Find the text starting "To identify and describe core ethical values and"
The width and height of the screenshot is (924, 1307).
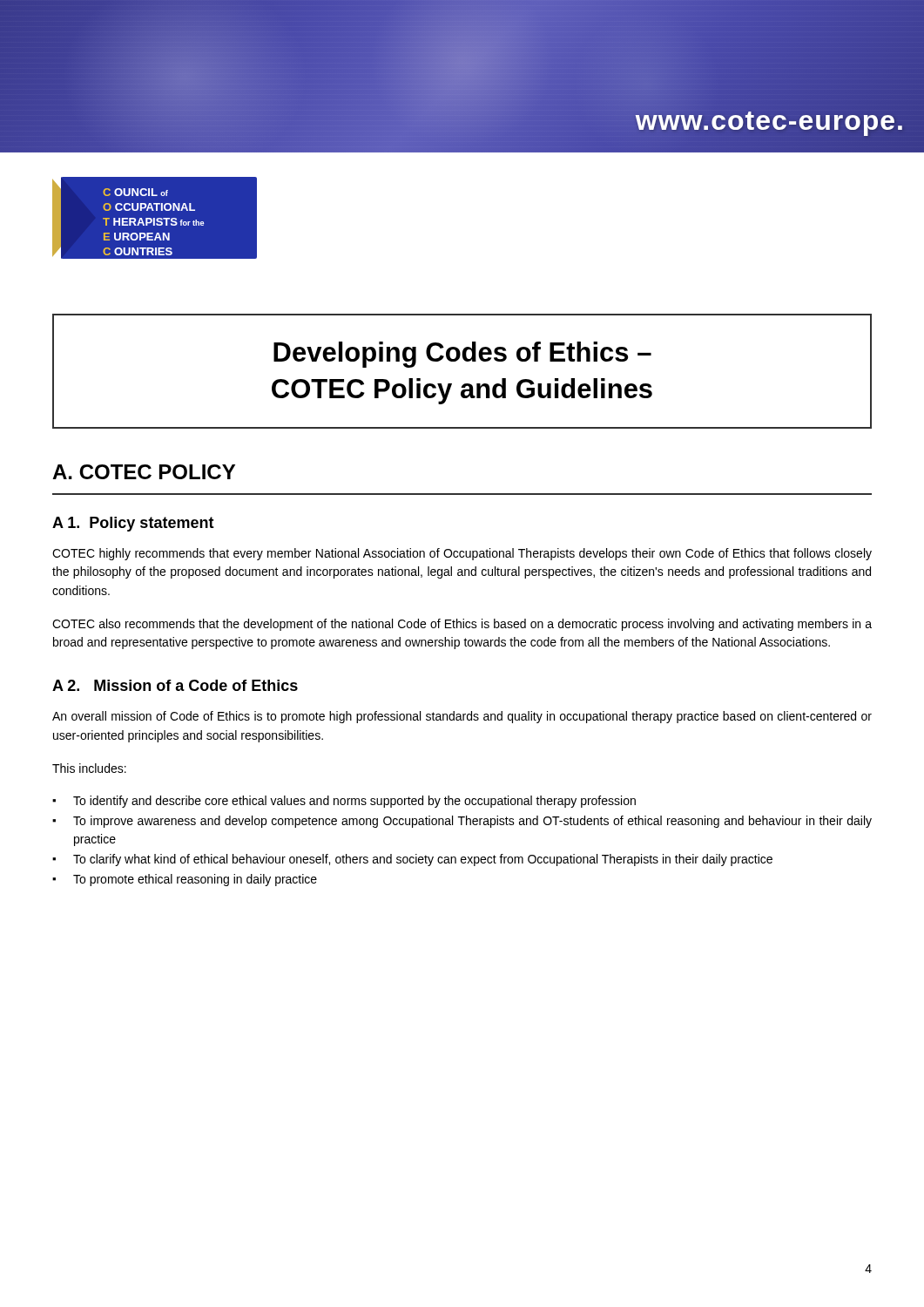coord(355,801)
